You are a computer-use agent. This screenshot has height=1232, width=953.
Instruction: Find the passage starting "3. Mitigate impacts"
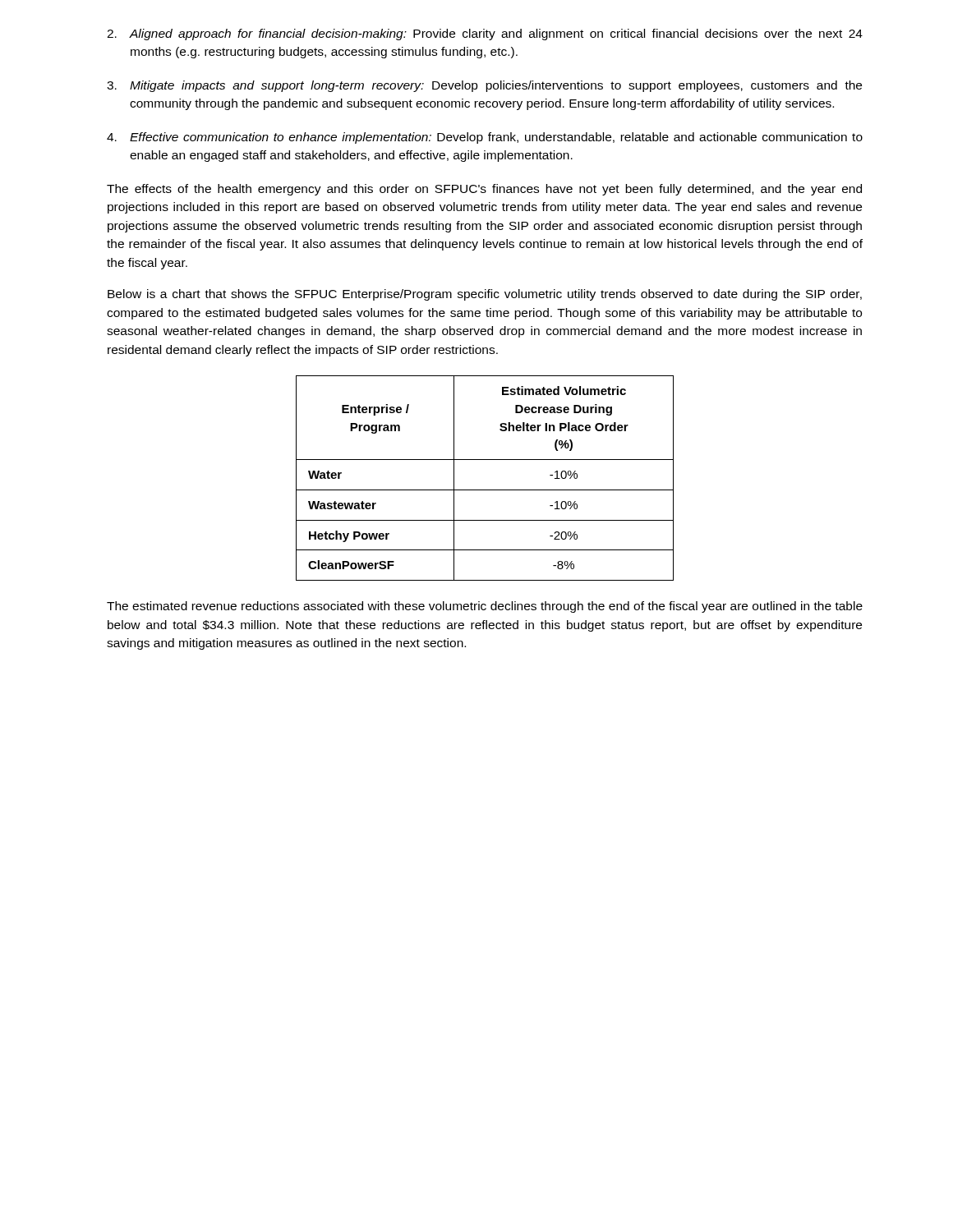[485, 95]
